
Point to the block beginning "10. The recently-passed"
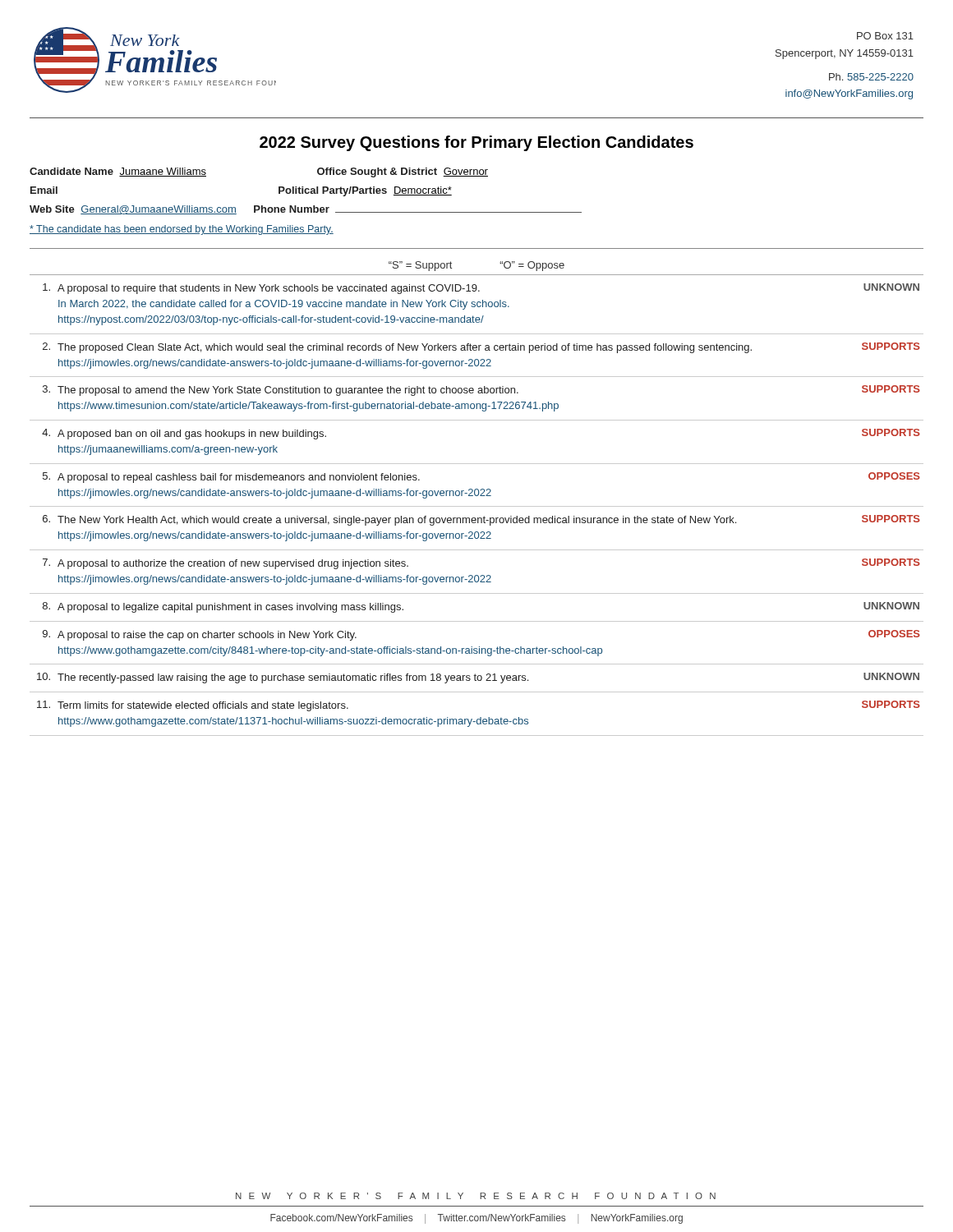click(476, 678)
